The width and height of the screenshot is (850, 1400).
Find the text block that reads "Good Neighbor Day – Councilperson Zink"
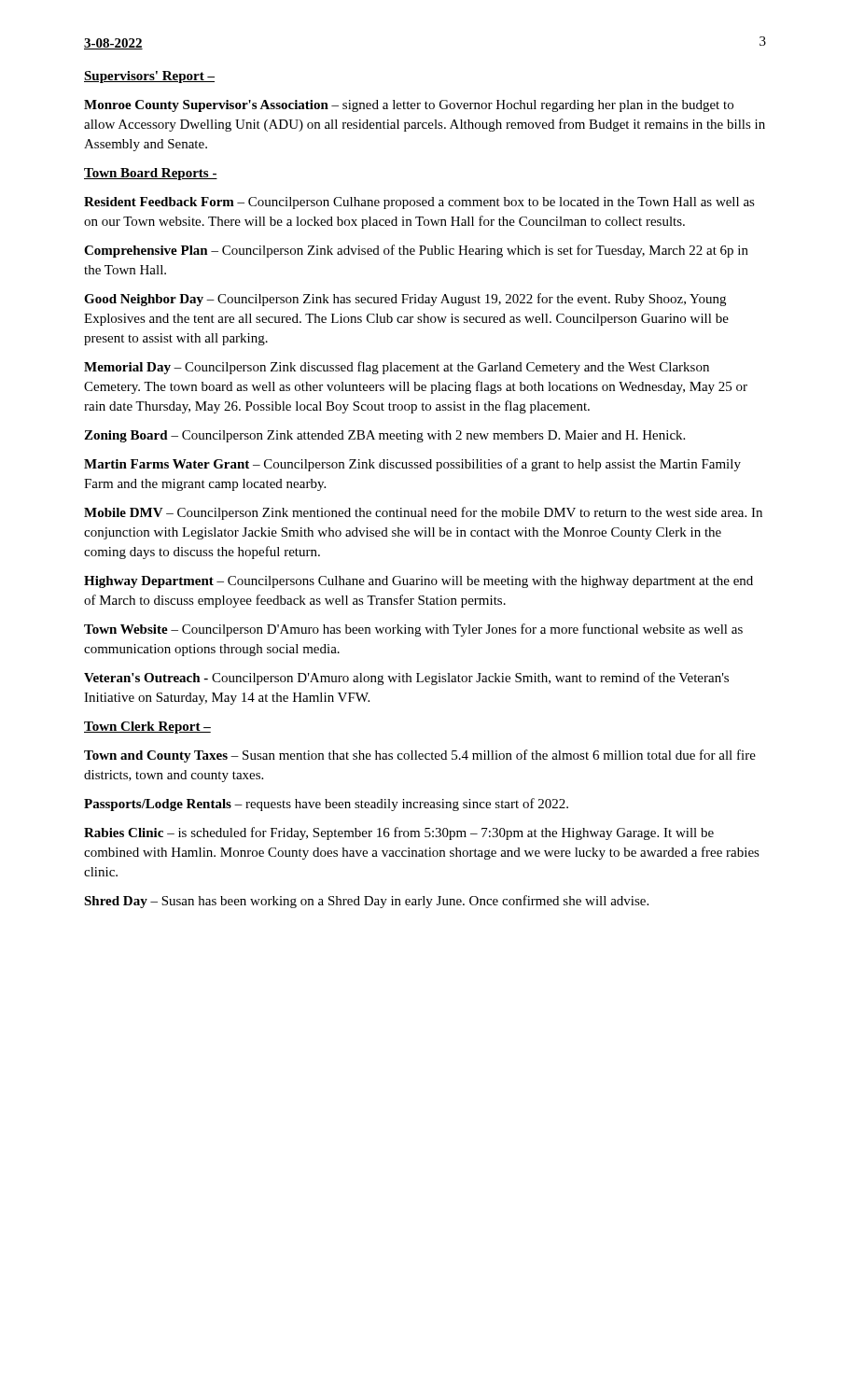[x=425, y=319]
